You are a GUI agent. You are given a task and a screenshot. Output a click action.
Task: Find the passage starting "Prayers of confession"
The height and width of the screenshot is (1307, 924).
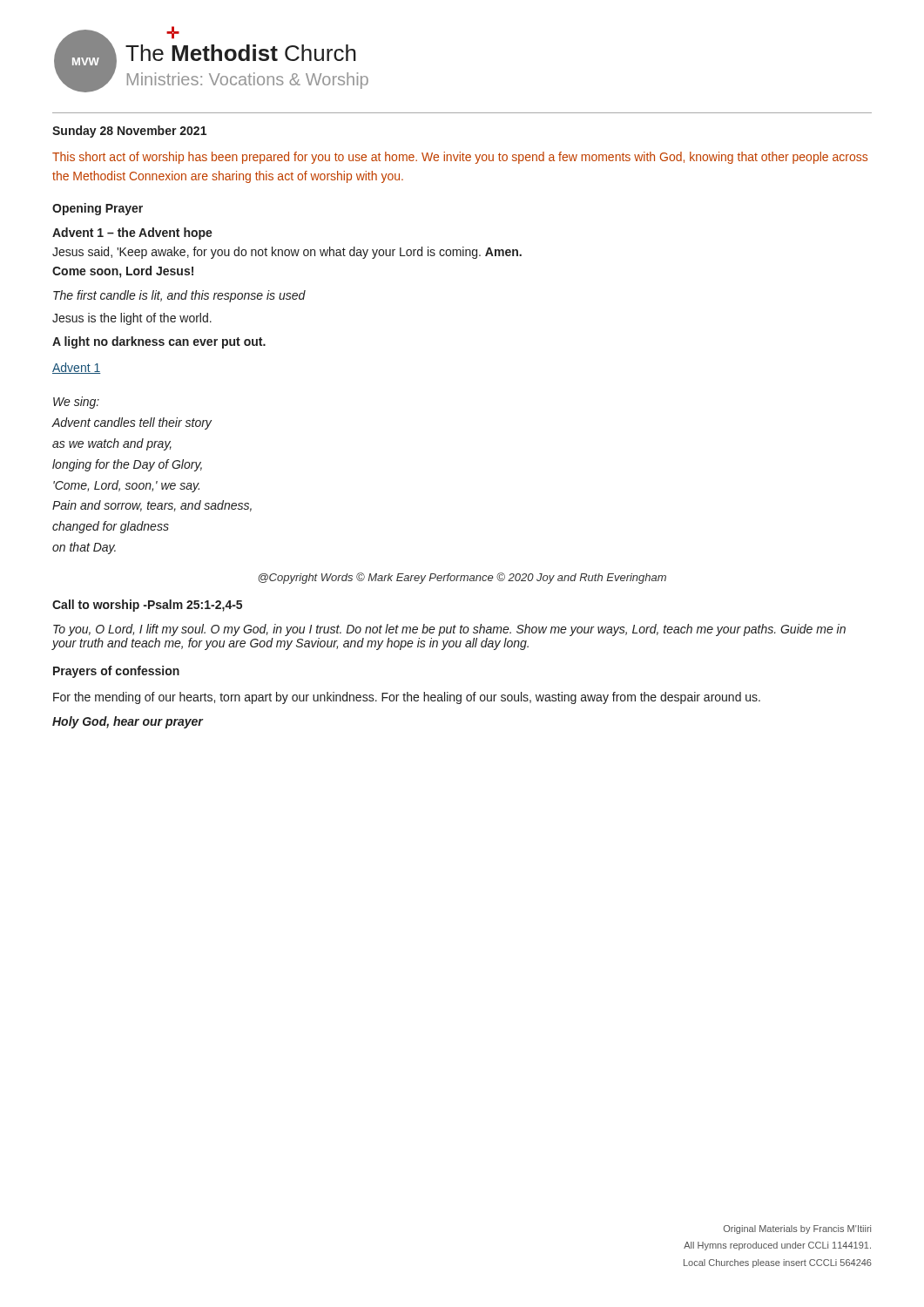[x=116, y=671]
